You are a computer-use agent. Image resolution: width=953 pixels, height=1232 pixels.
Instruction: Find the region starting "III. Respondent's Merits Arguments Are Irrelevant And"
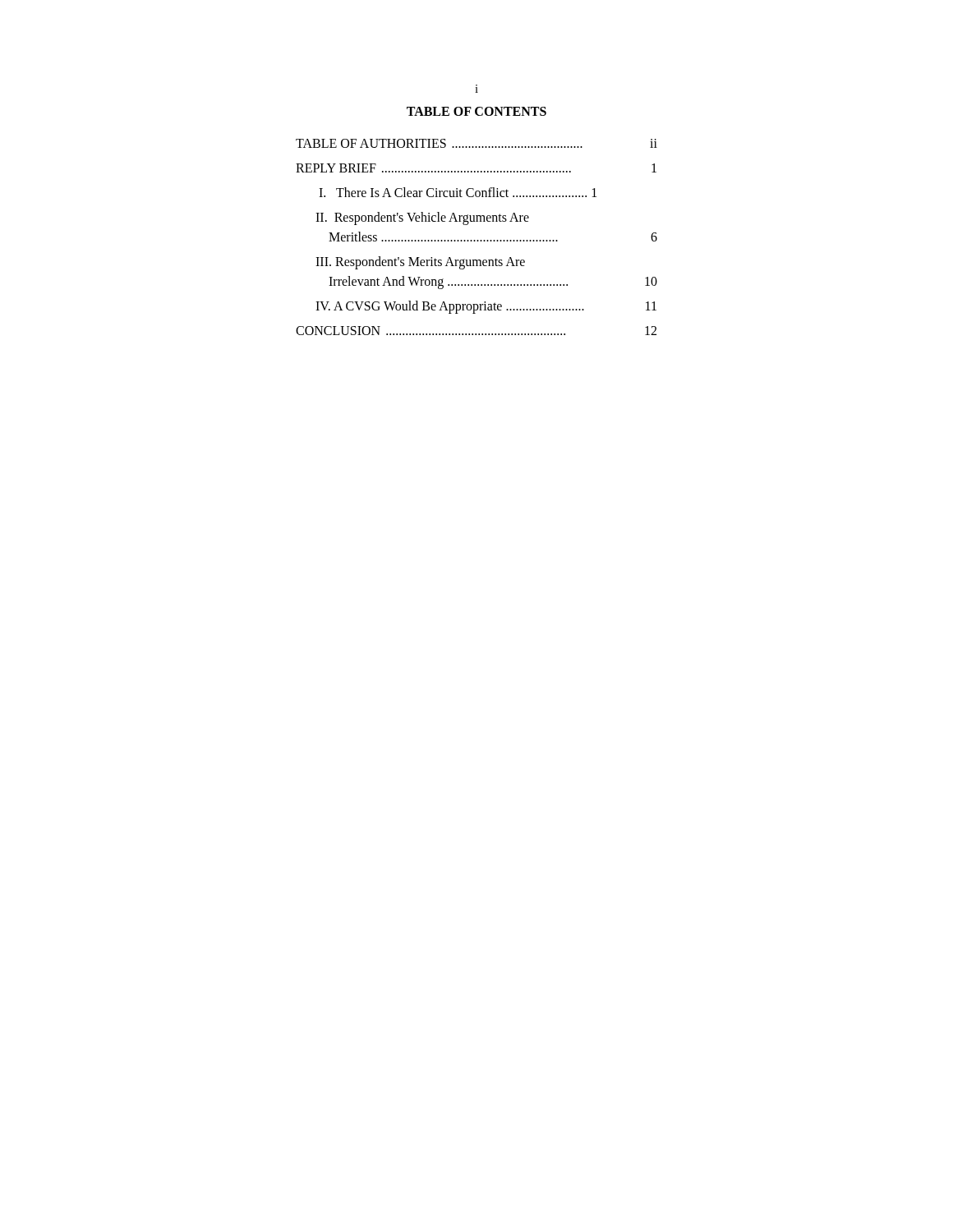pyautogui.click(x=476, y=272)
